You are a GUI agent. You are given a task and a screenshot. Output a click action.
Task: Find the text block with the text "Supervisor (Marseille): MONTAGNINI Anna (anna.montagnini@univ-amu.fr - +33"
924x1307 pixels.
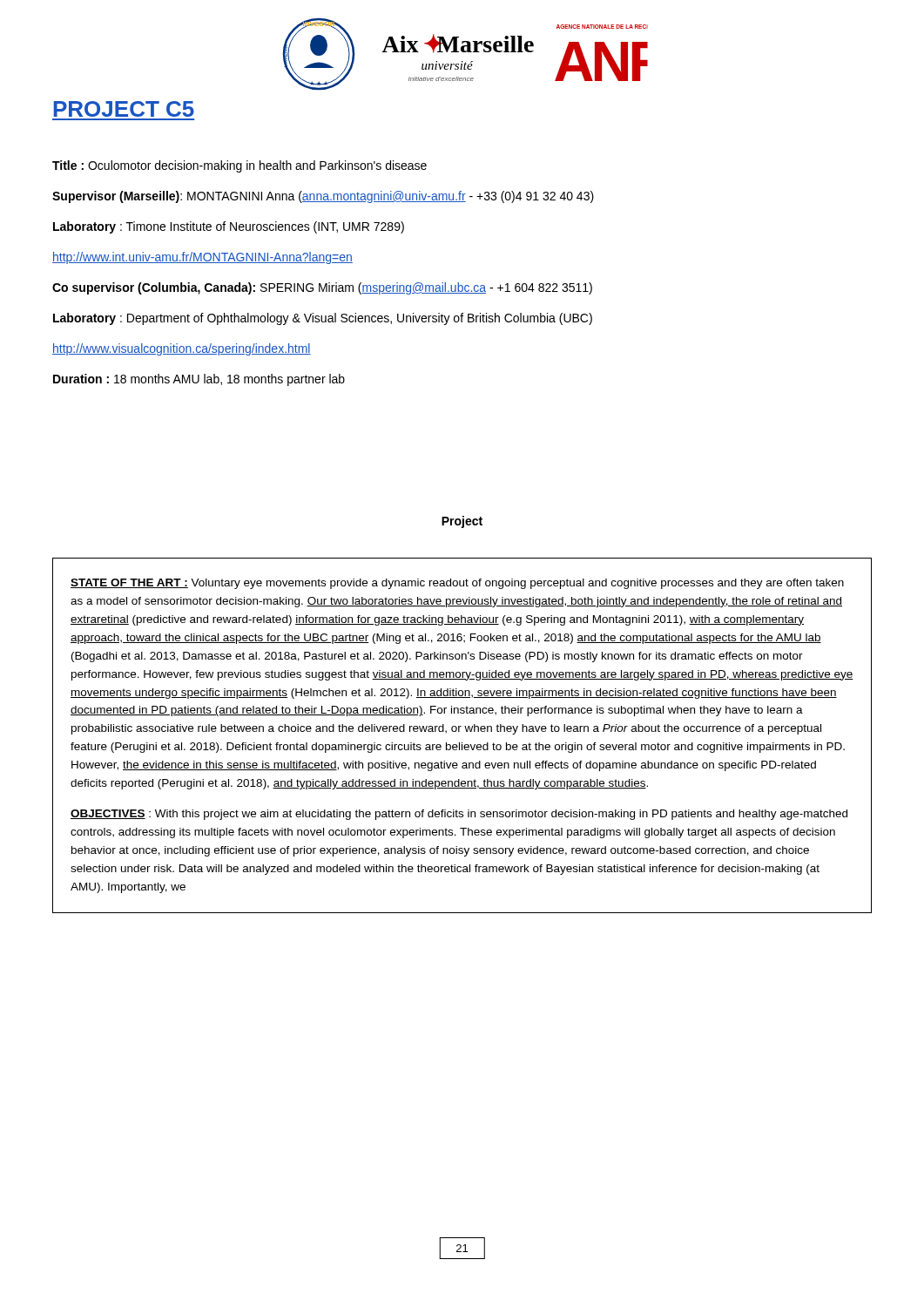click(462, 196)
